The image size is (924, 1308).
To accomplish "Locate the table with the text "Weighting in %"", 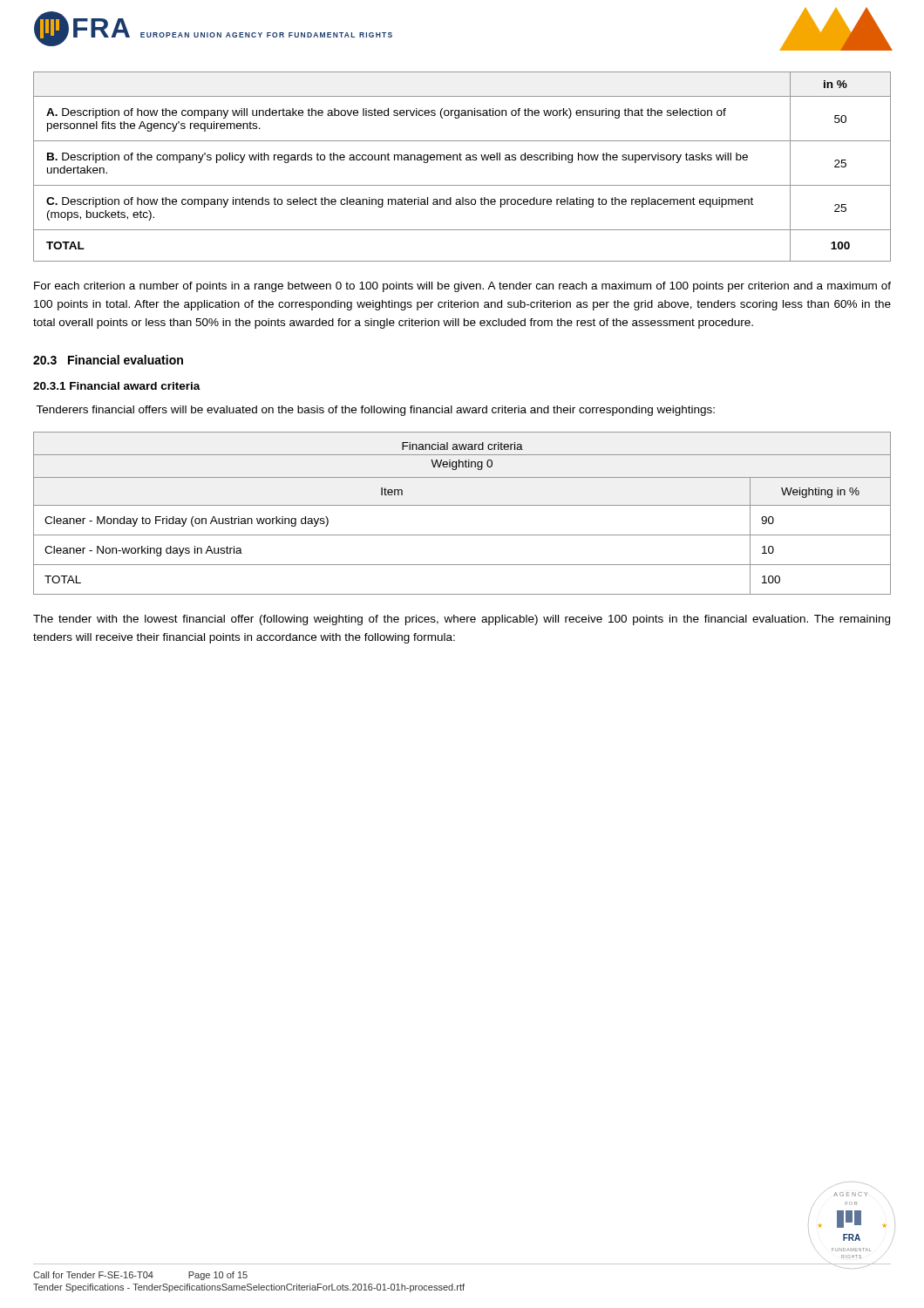I will coord(462,513).
